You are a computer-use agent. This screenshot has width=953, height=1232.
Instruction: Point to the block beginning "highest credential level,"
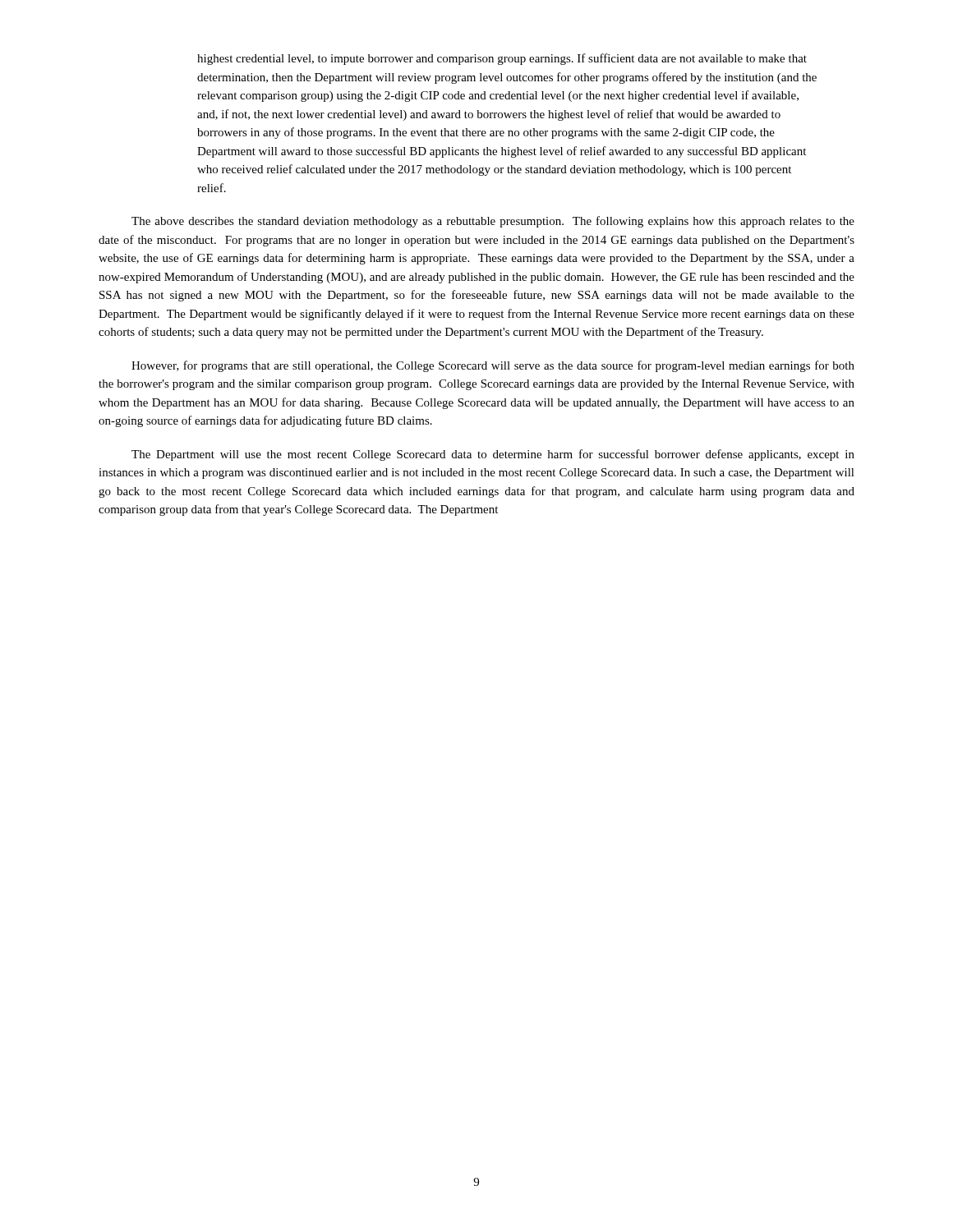pos(507,123)
